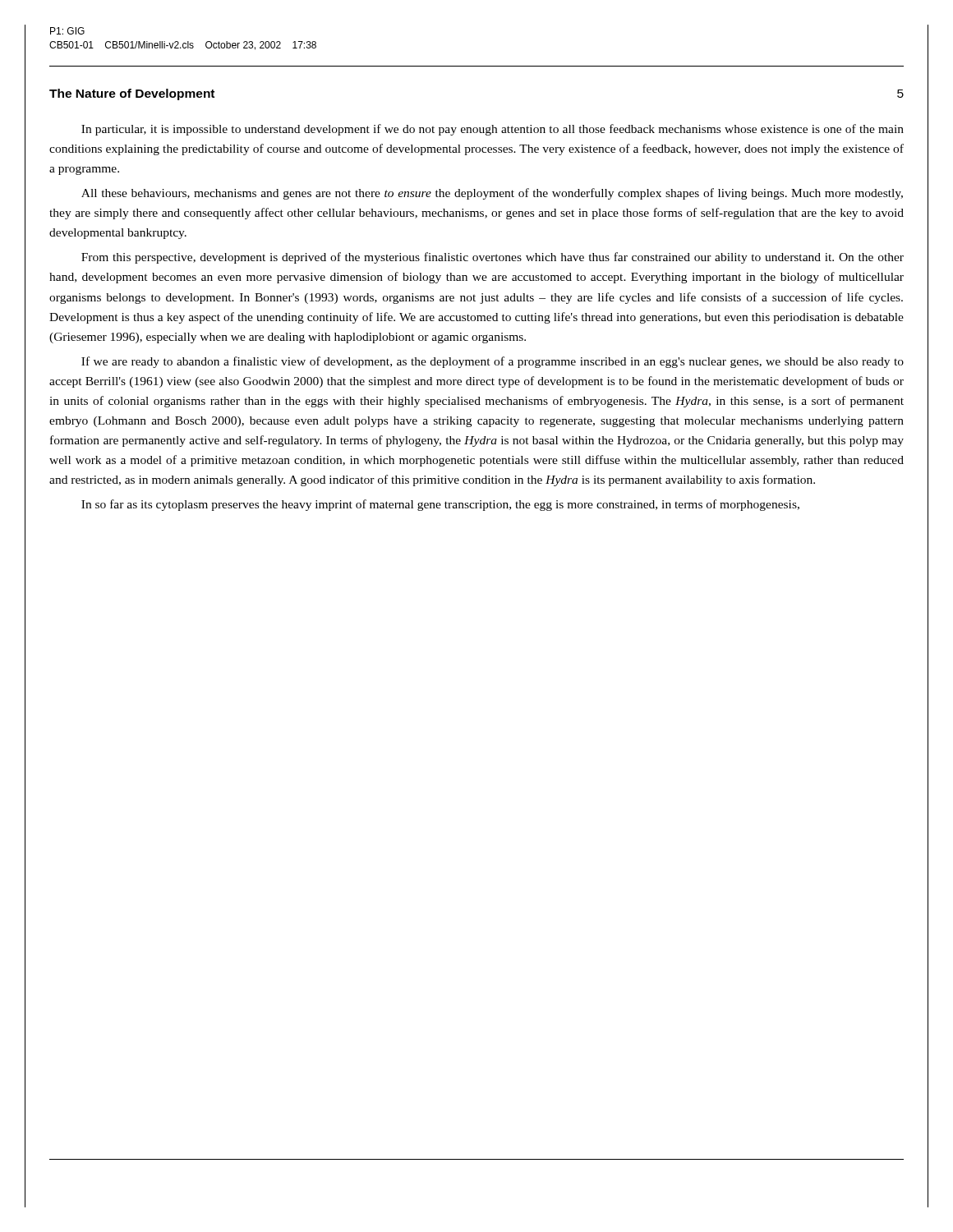Click where it says "The Nature of Development"
Image resolution: width=953 pixels, height=1232 pixels.
click(x=132, y=93)
